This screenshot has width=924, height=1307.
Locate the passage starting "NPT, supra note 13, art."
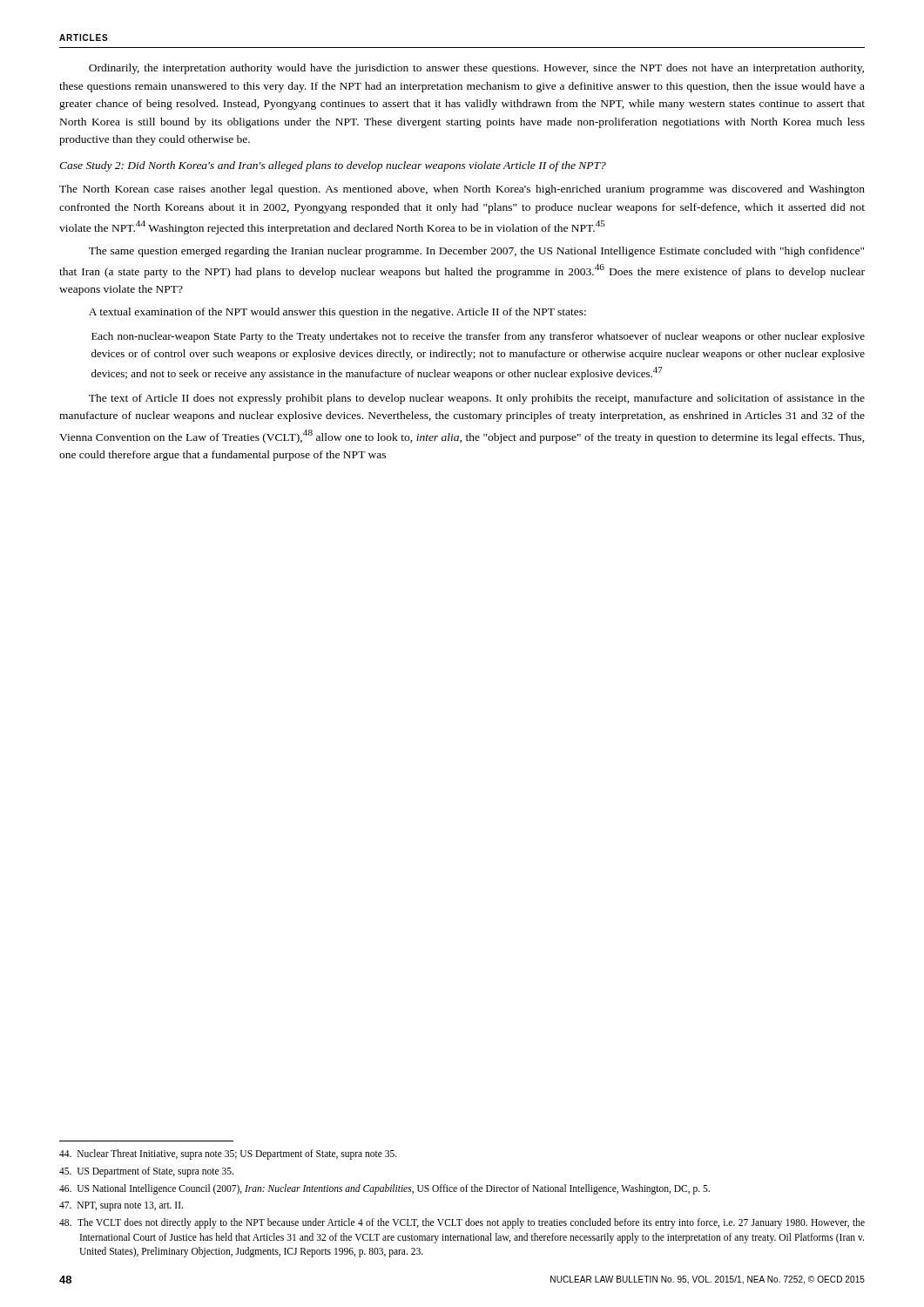(x=121, y=1205)
